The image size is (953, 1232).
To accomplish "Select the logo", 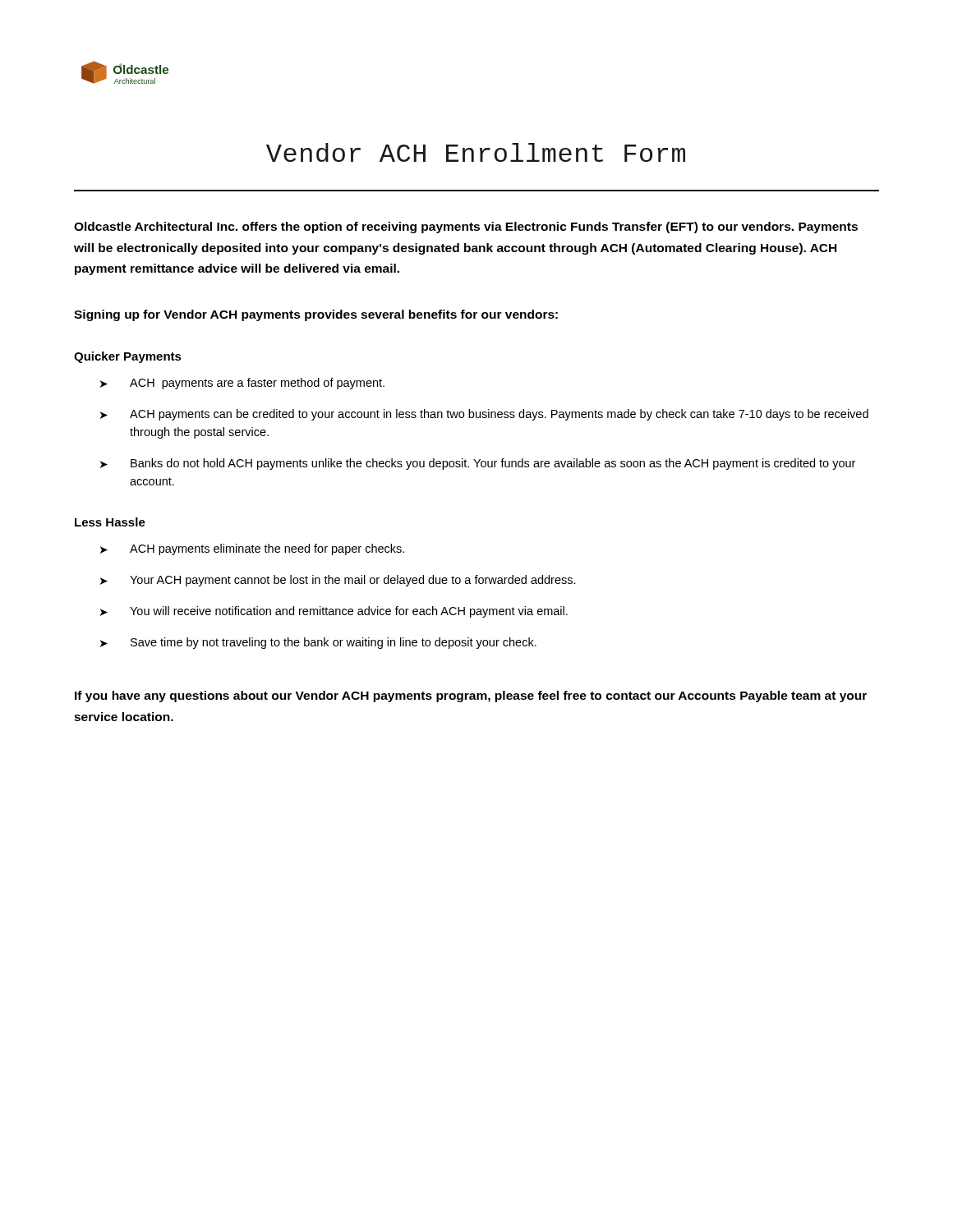I will pos(476,78).
